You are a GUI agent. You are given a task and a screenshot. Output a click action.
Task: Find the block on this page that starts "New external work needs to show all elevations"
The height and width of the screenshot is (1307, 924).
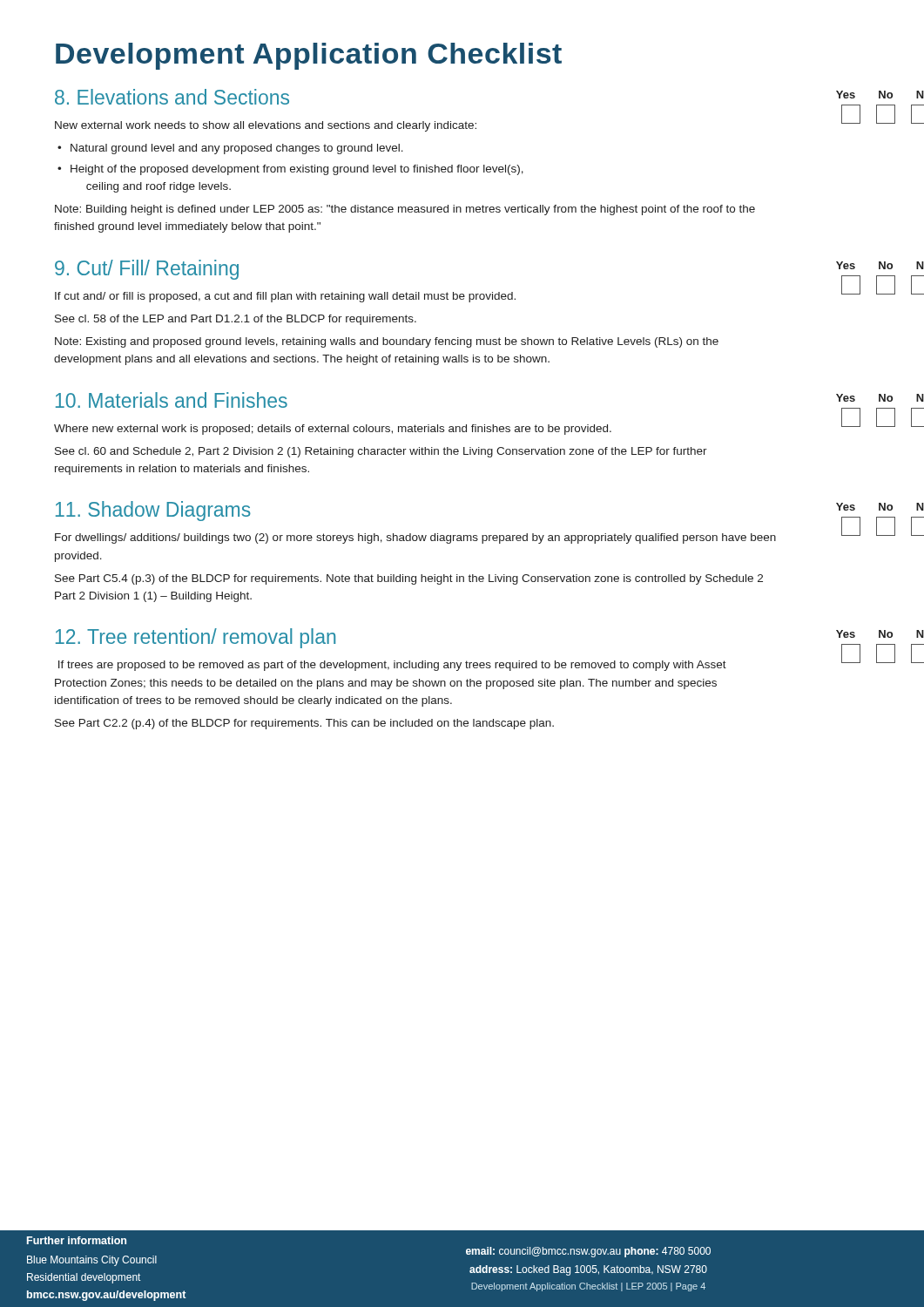point(415,126)
